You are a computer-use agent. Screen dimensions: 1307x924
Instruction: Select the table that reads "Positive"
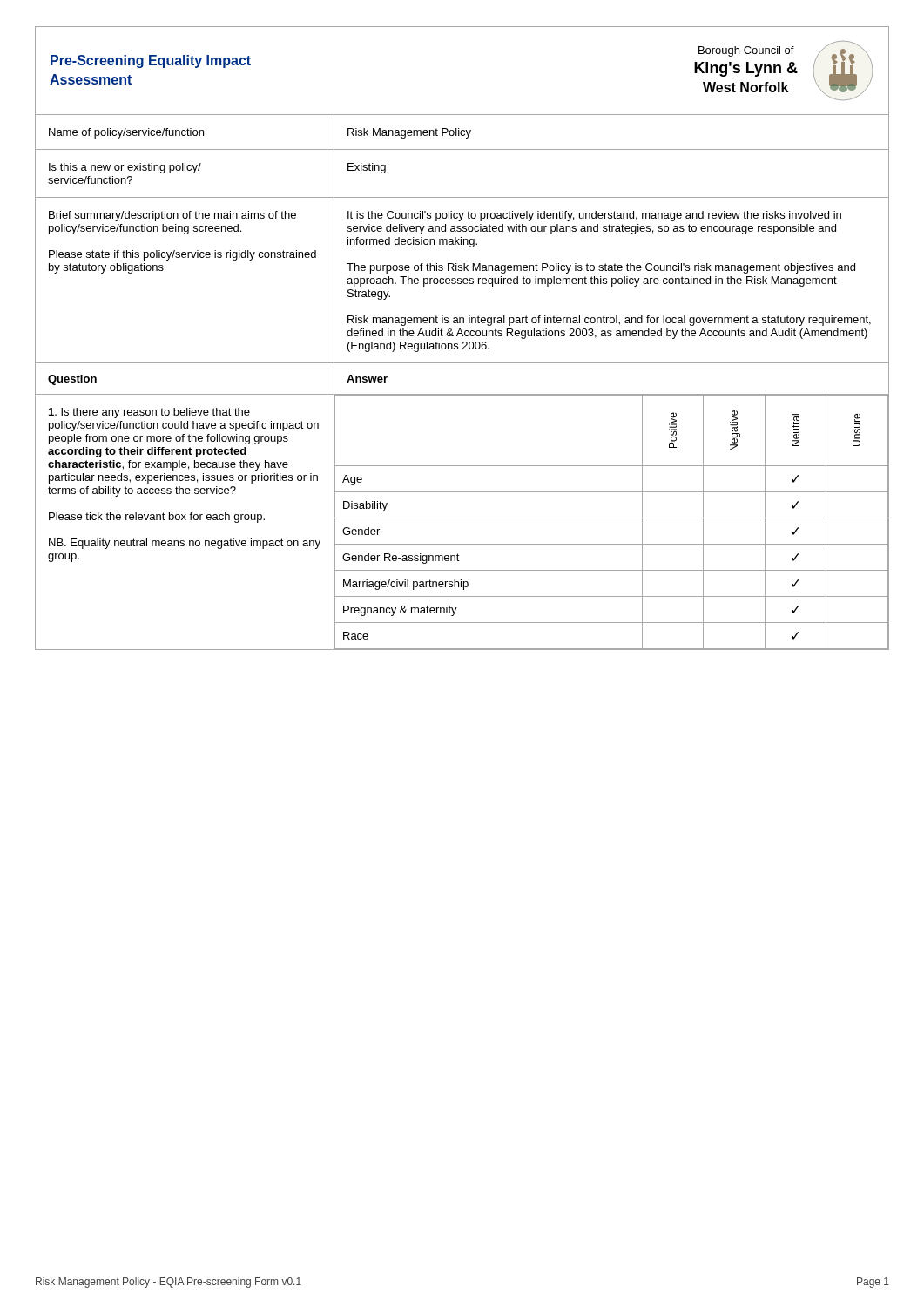pyautogui.click(x=611, y=522)
